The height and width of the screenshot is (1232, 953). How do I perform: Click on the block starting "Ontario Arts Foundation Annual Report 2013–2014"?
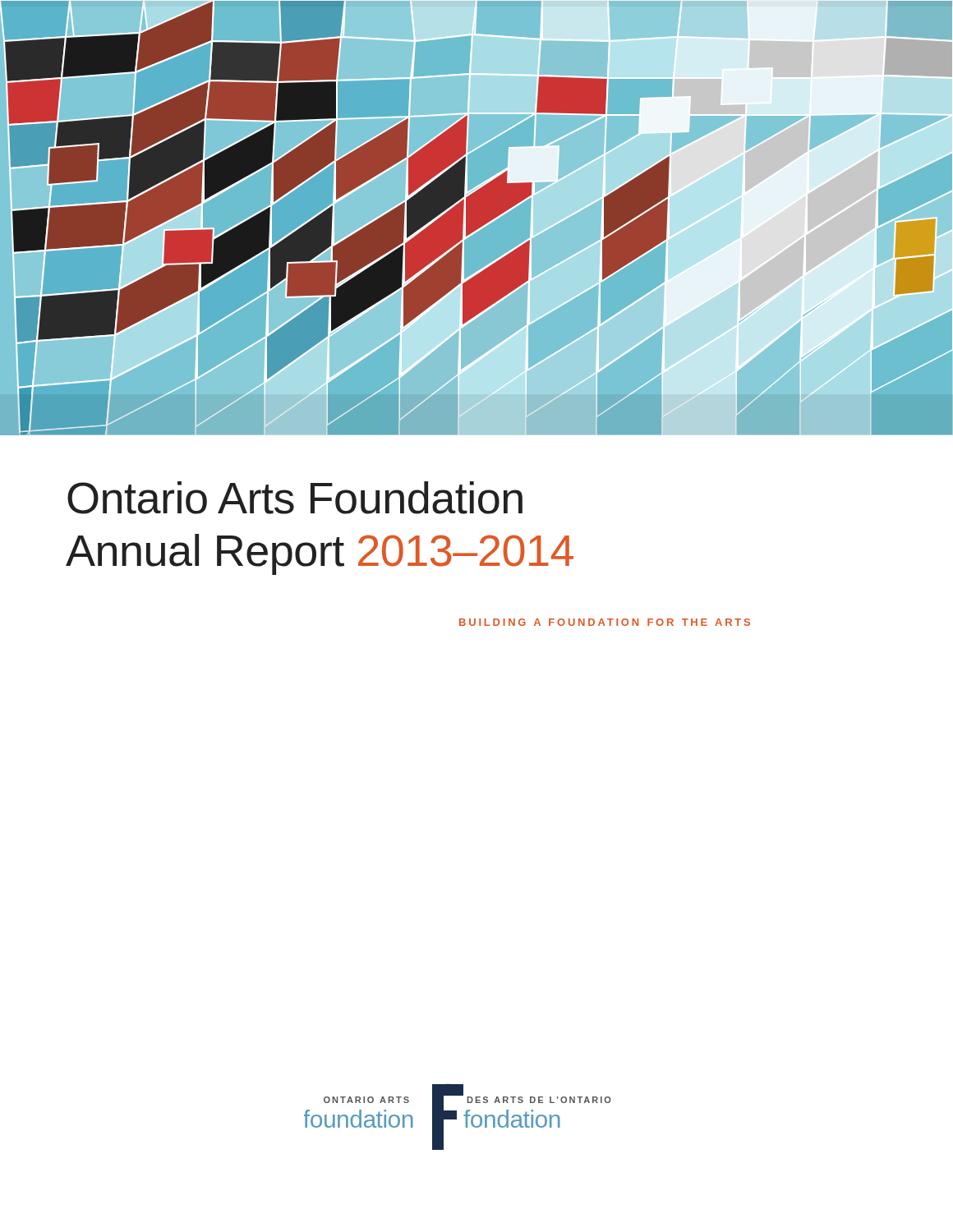pyautogui.click(x=320, y=525)
